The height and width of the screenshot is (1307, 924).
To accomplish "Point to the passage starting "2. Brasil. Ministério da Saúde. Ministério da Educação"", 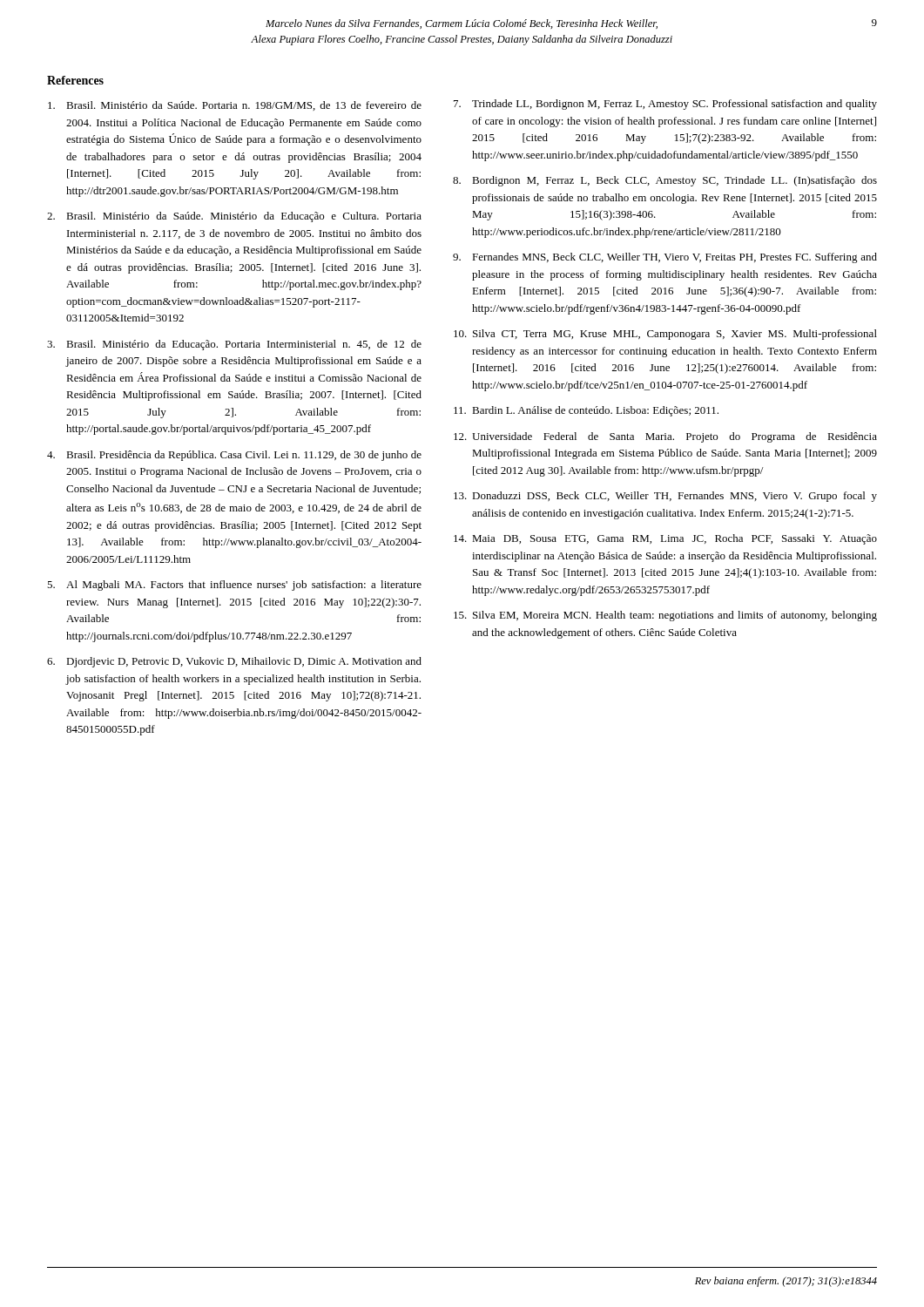I will pos(234,267).
